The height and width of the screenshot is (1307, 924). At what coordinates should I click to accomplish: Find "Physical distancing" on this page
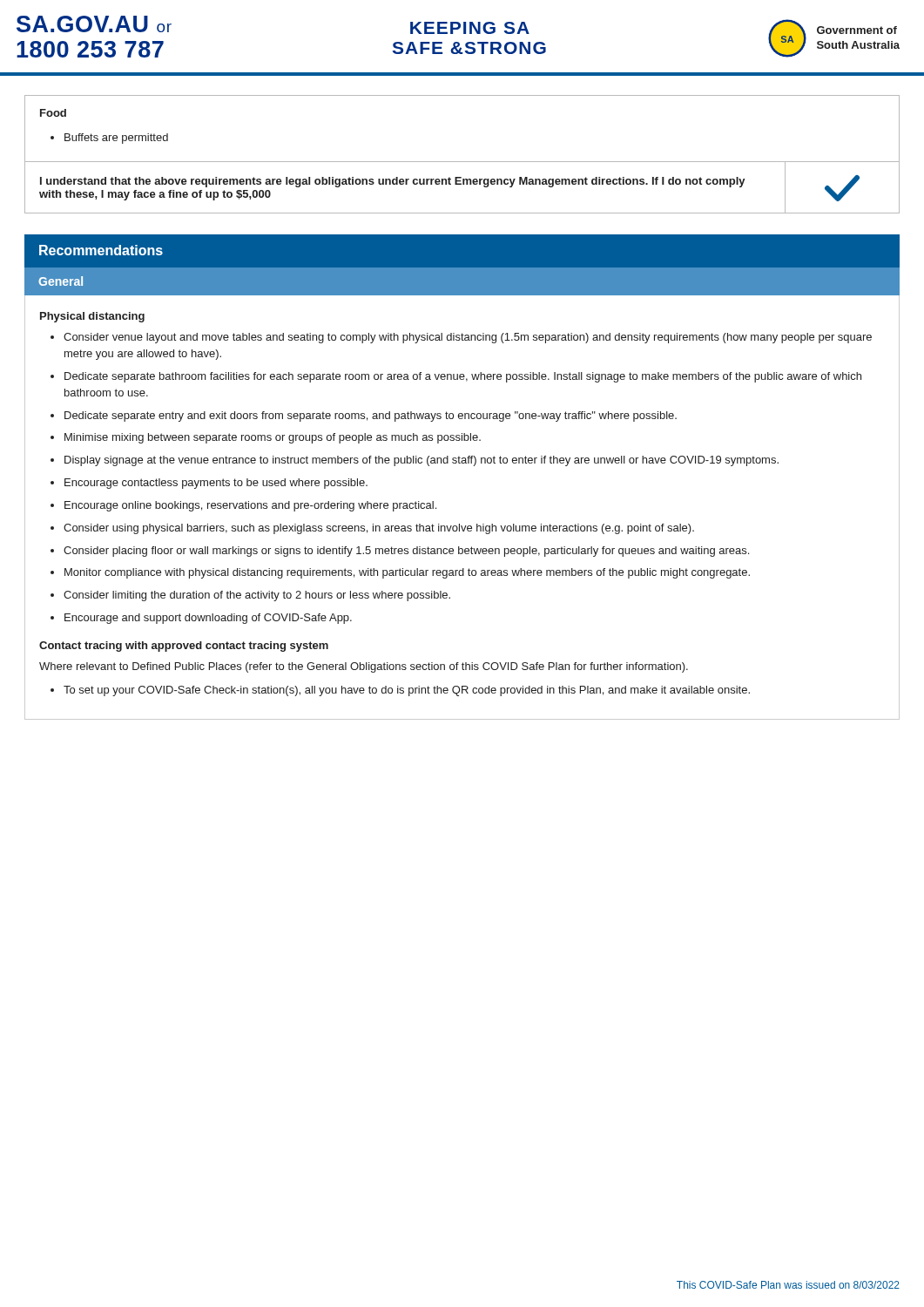[92, 316]
